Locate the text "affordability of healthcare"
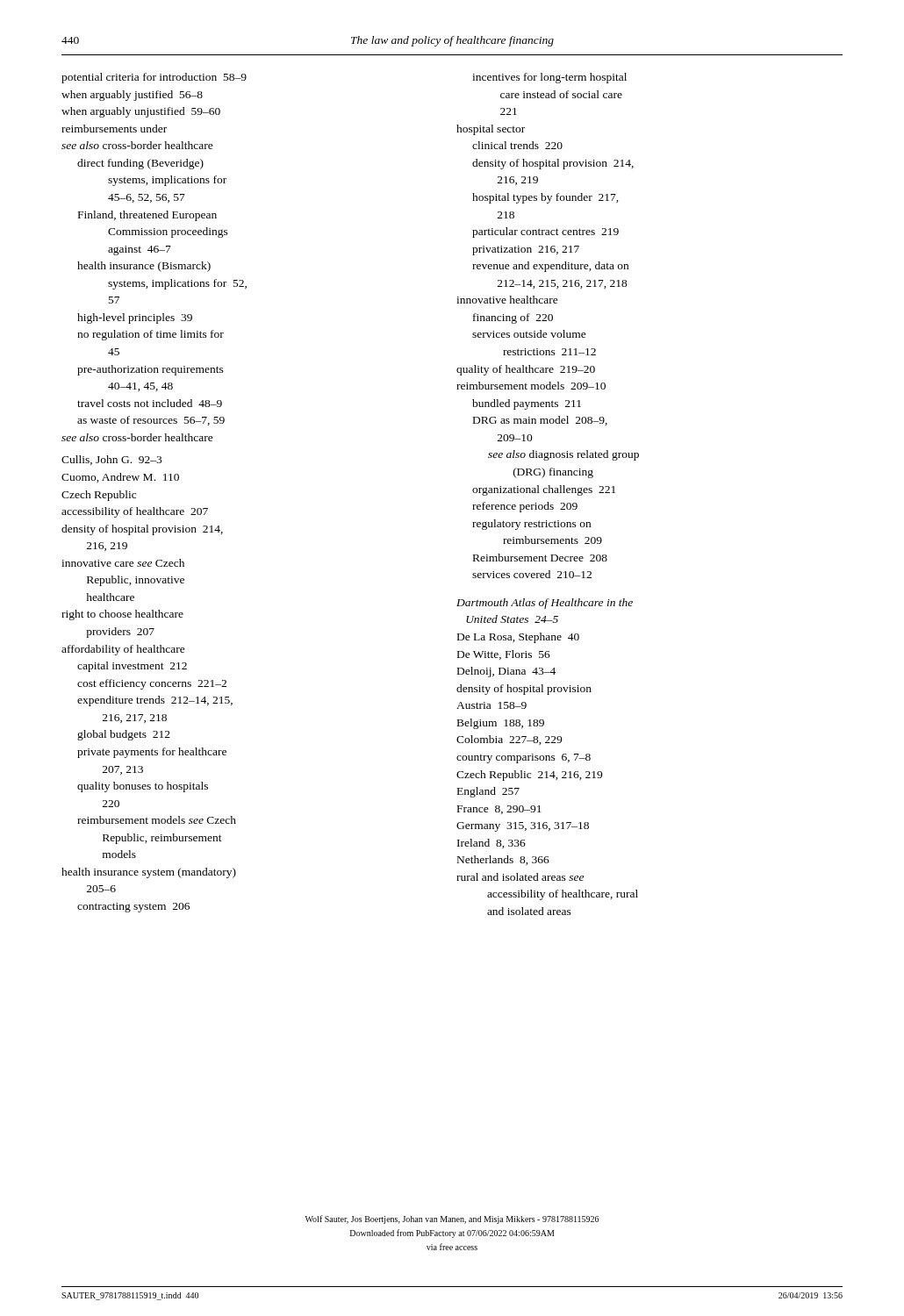 123,650
